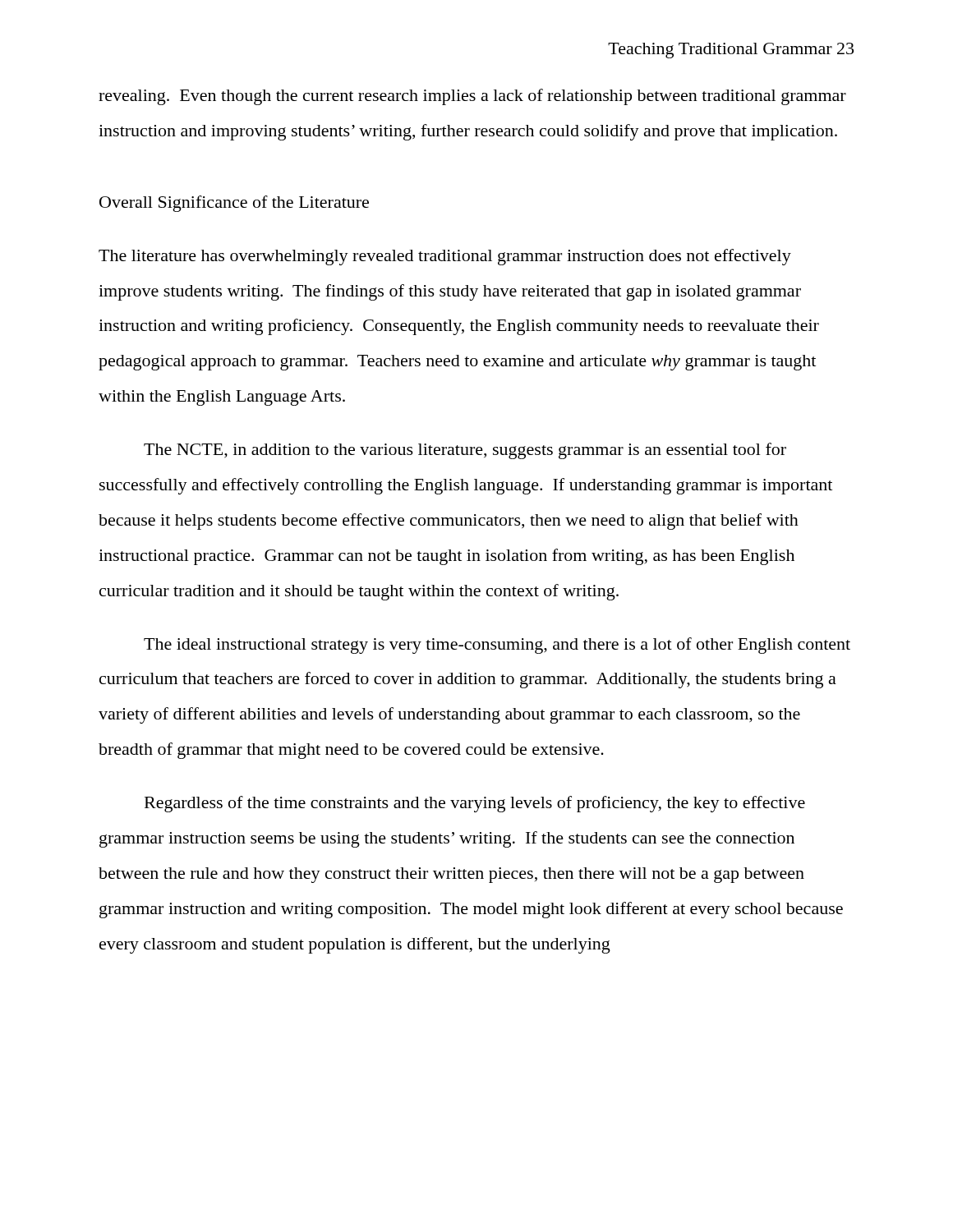The width and height of the screenshot is (953, 1232).
Task: Locate the text block with the text "The NCTE, in addition to the"
Action: tap(466, 519)
